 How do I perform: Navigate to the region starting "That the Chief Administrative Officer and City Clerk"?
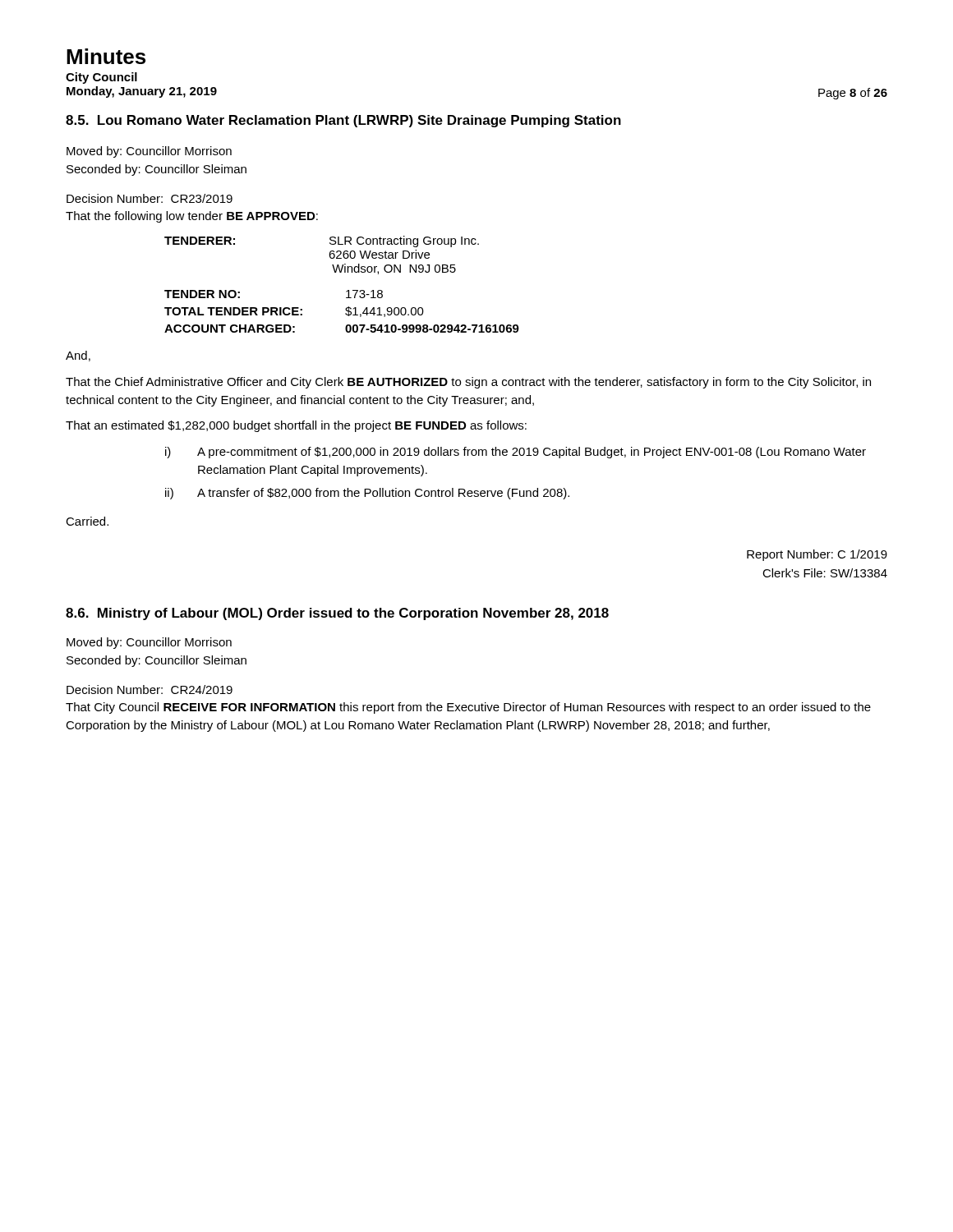point(469,390)
